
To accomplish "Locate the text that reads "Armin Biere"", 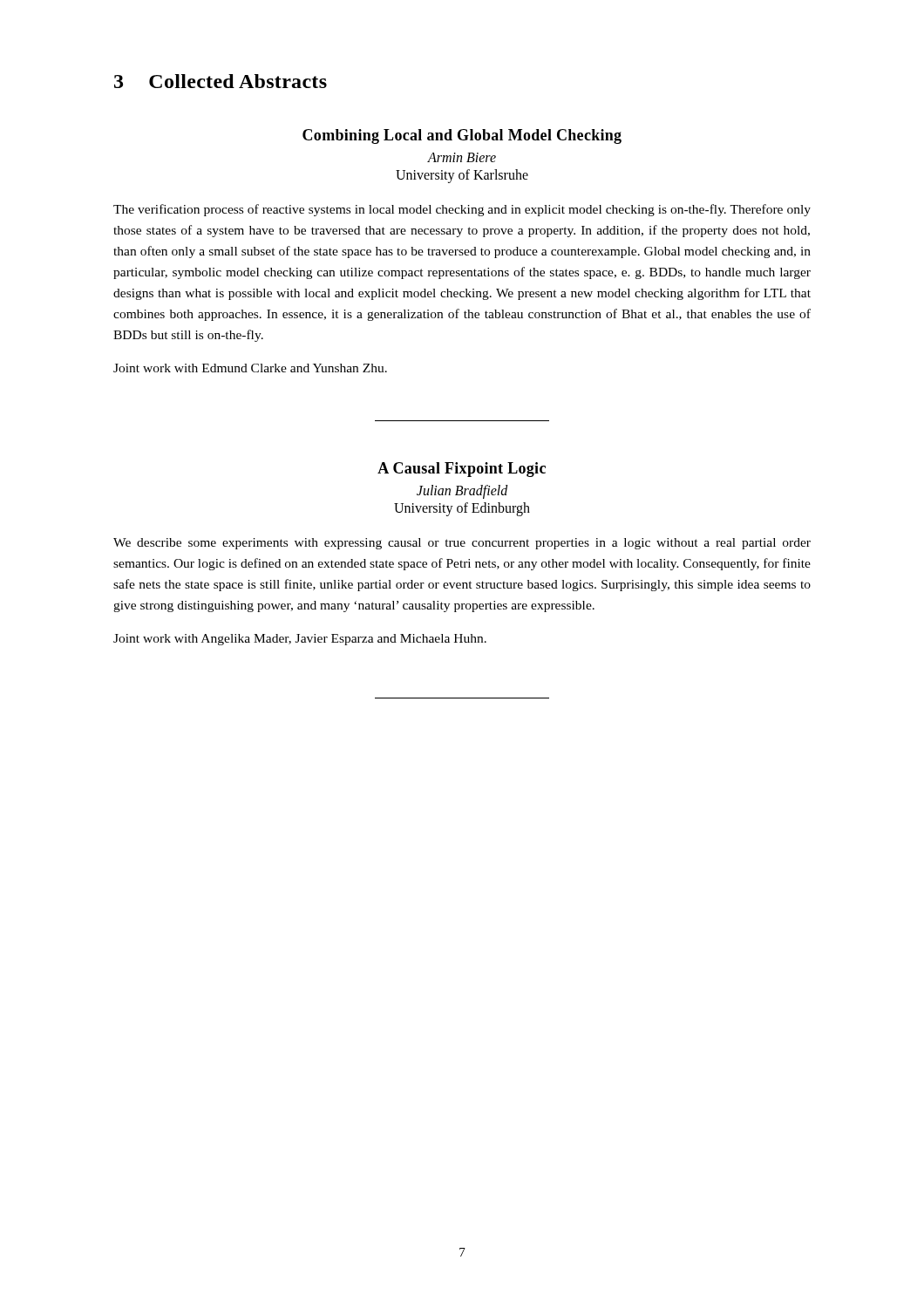I will [x=462, y=157].
